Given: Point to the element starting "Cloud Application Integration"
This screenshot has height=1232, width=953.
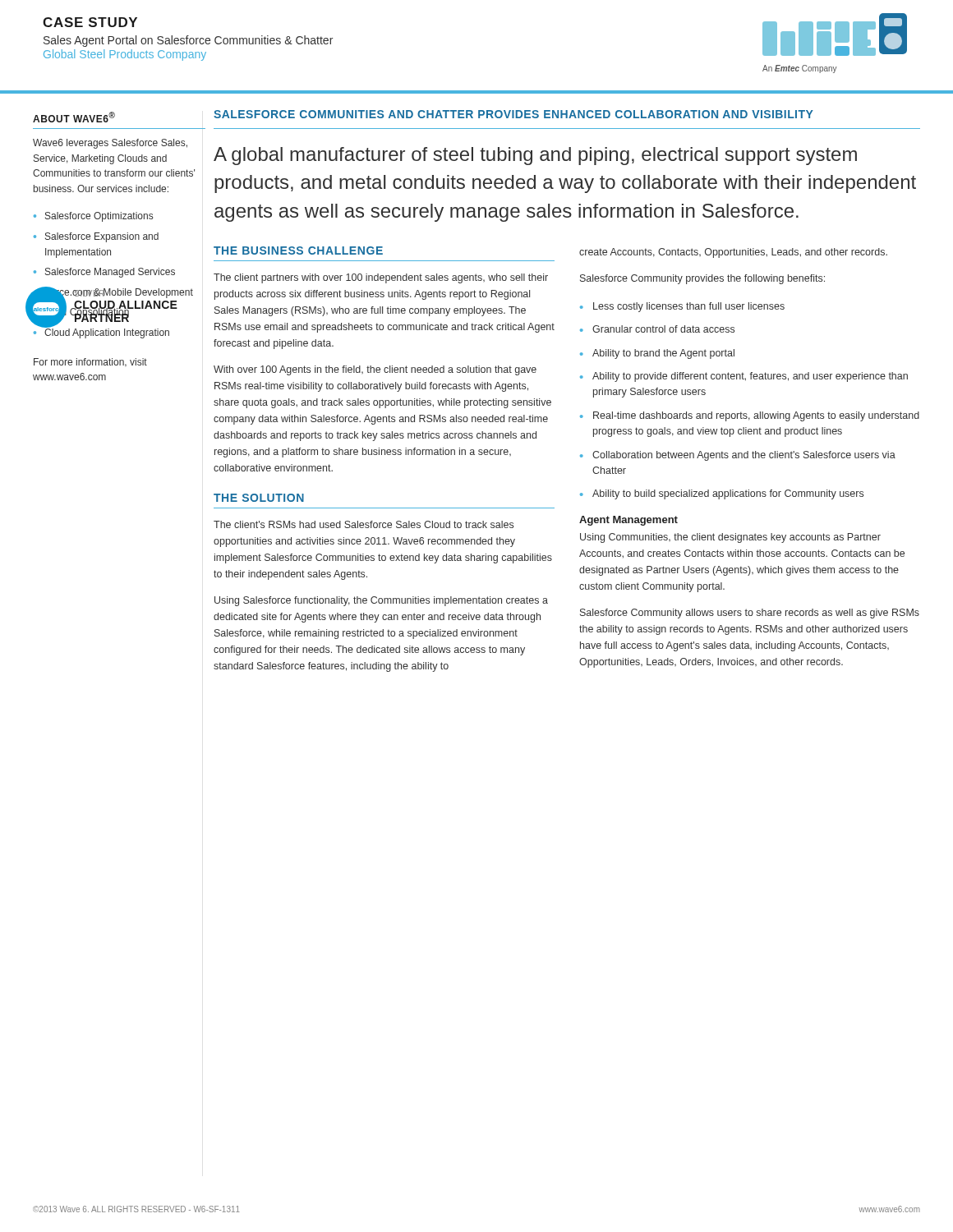Looking at the screenshot, I should pos(107,333).
